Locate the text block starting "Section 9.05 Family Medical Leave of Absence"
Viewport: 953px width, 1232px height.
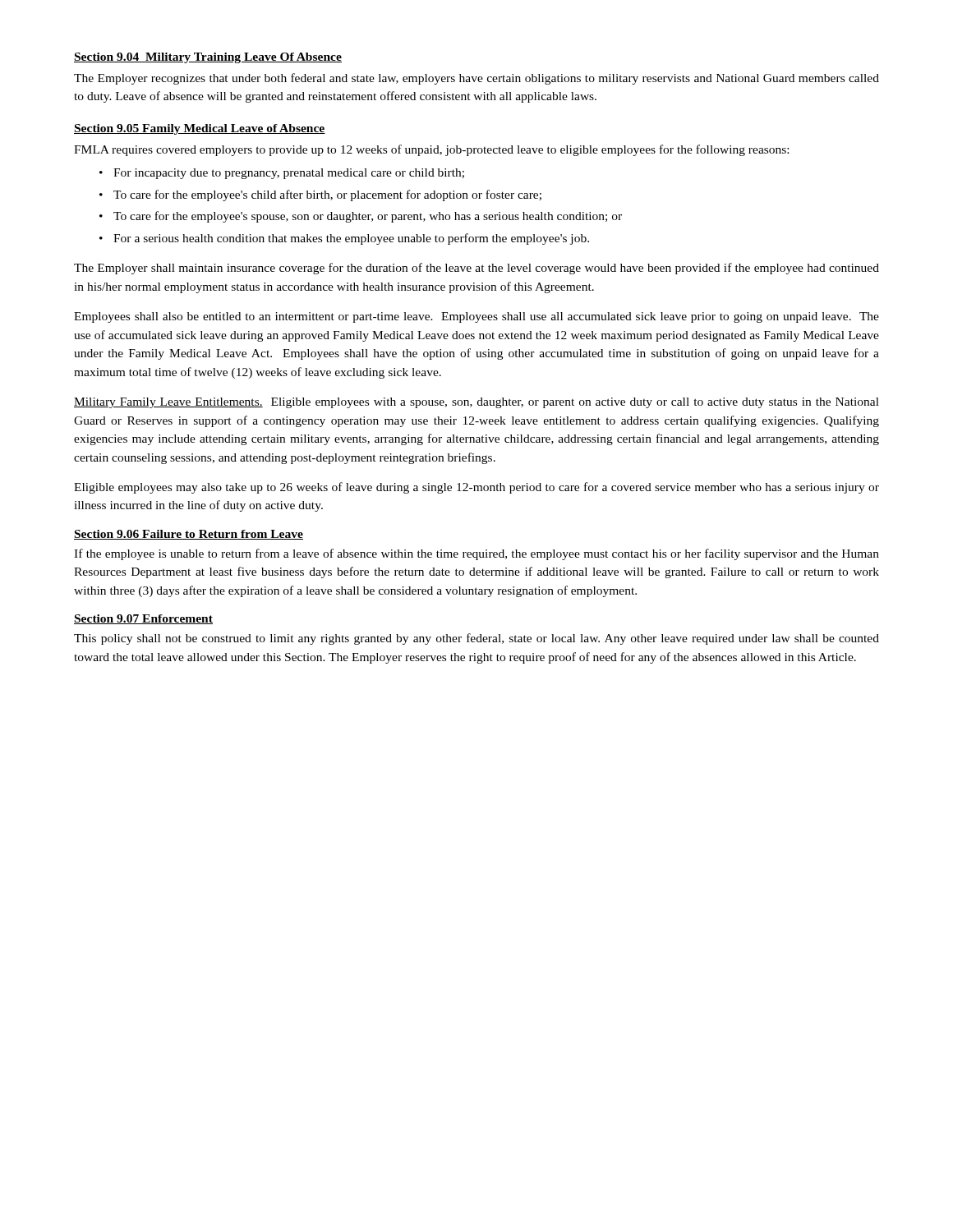coord(199,128)
